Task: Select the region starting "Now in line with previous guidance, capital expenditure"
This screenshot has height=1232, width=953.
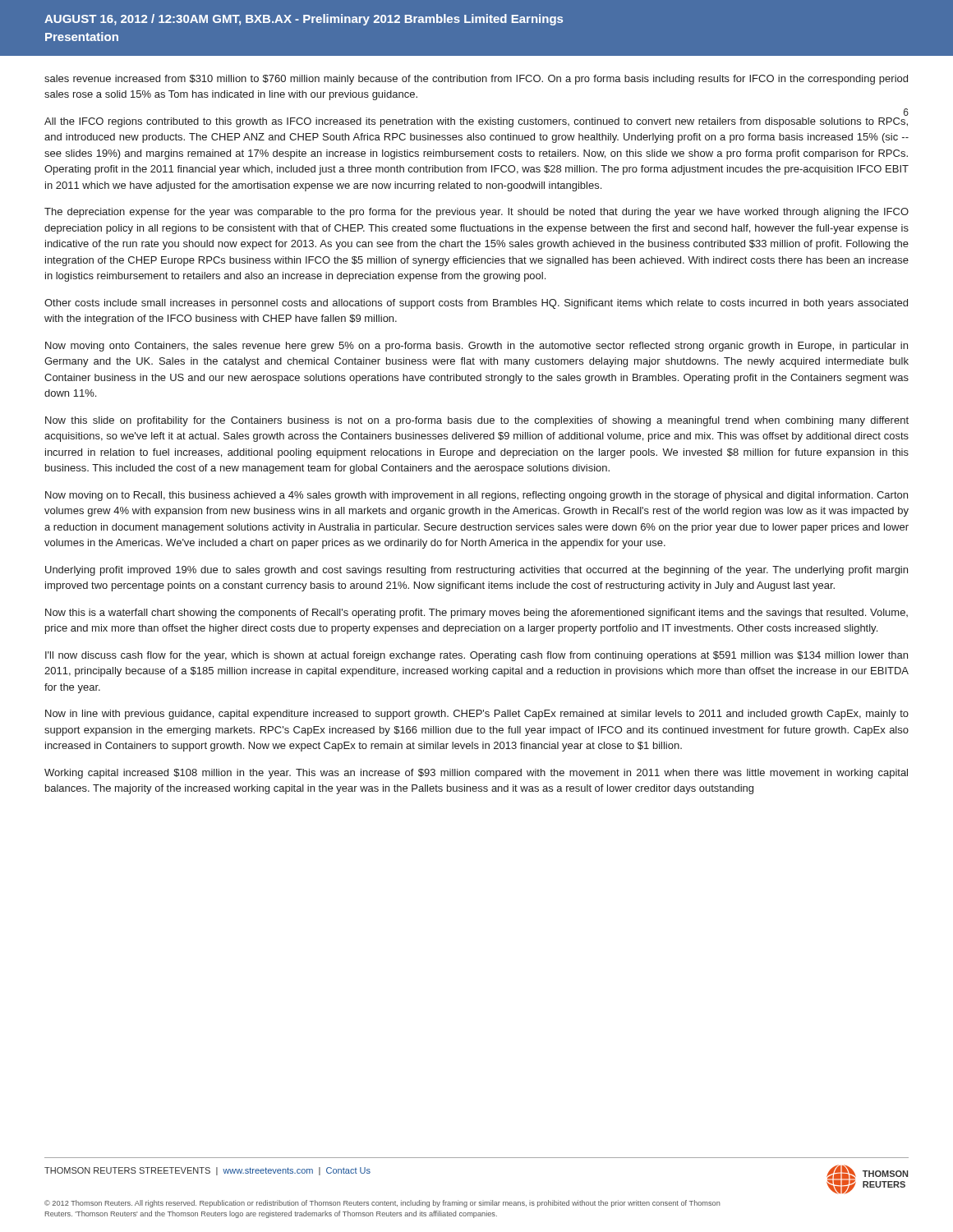Action: tap(476, 729)
